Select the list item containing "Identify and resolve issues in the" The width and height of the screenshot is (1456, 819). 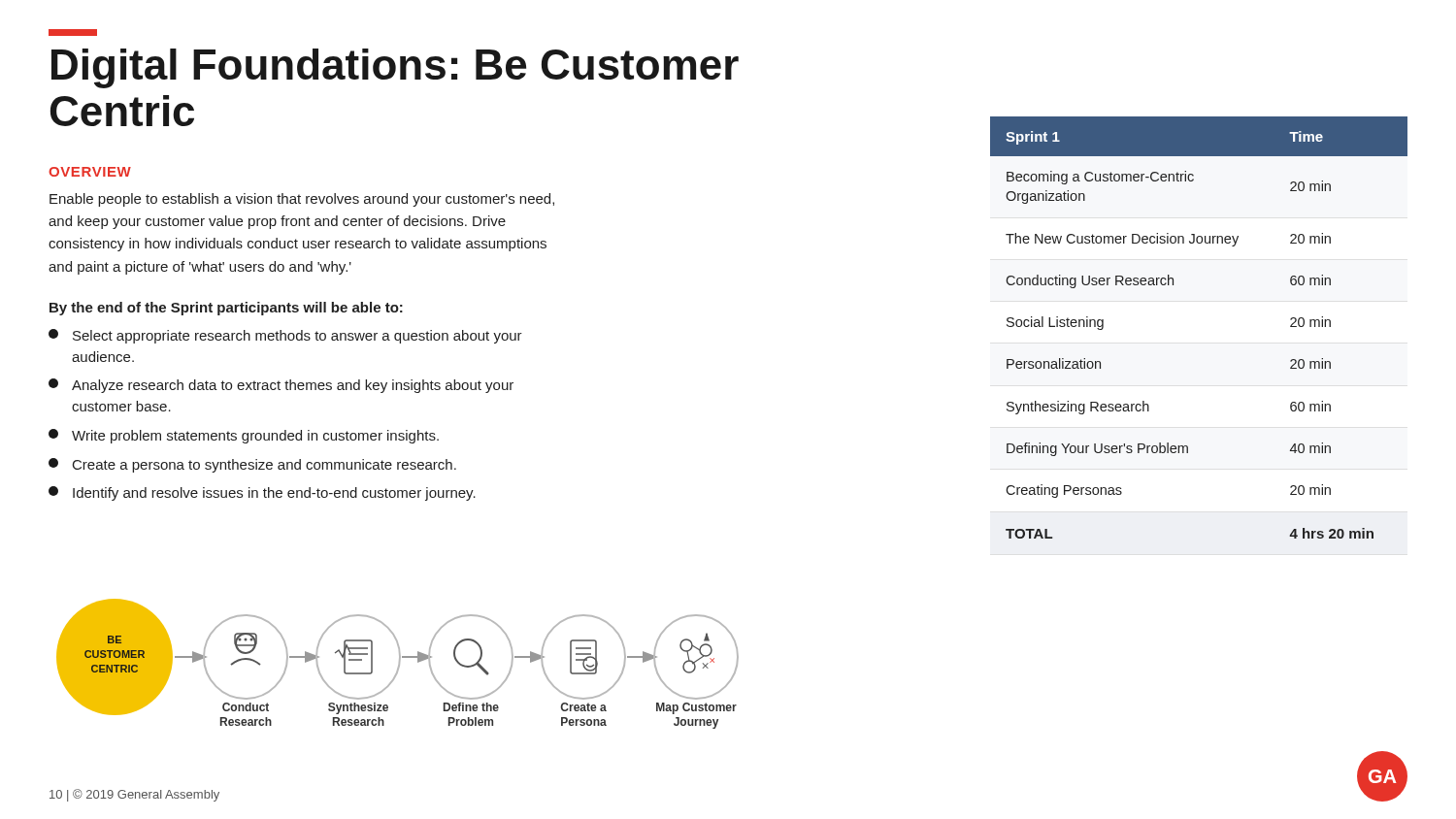tap(262, 493)
